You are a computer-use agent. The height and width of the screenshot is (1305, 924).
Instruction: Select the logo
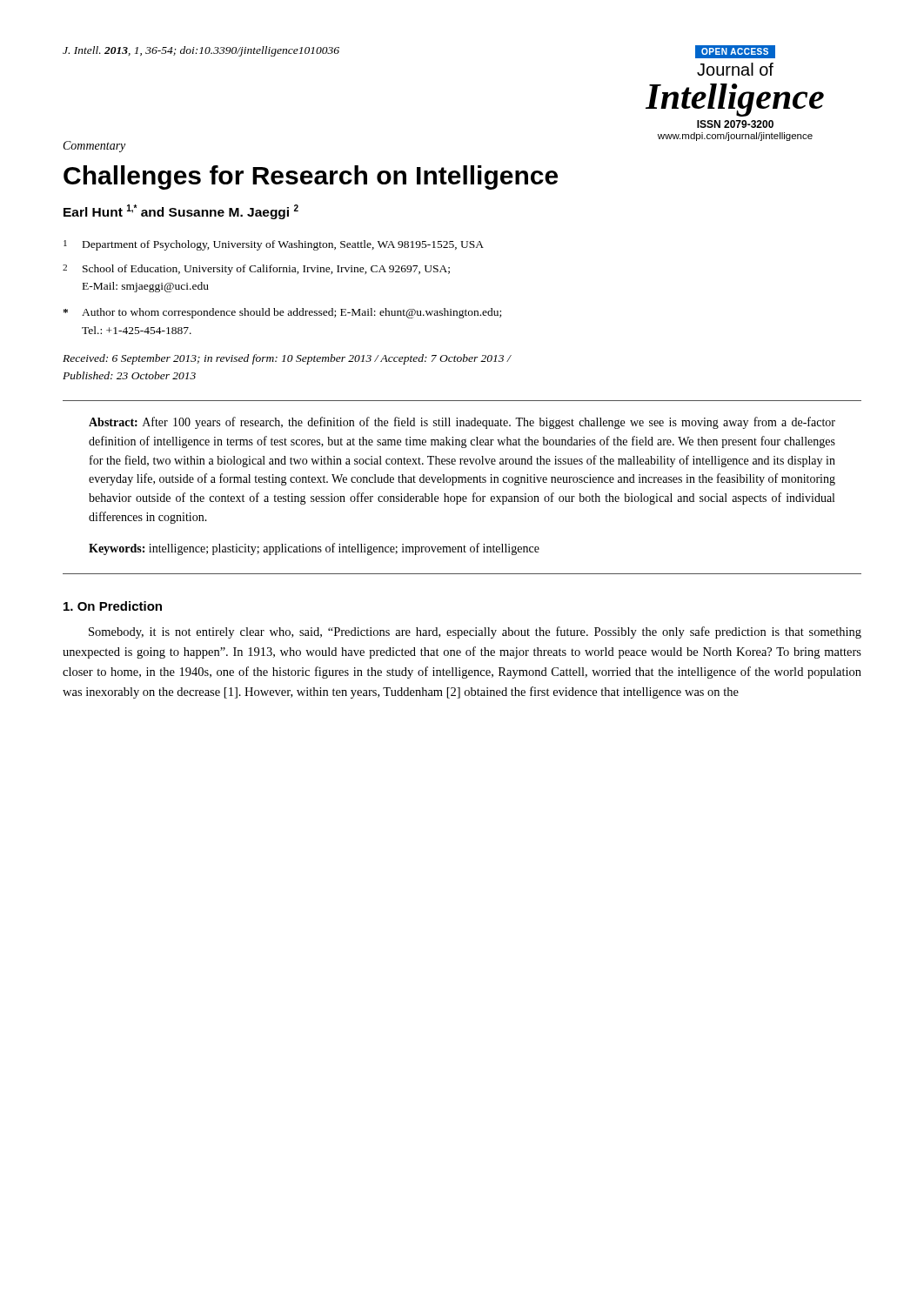pyautogui.click(x=735, y=92)
